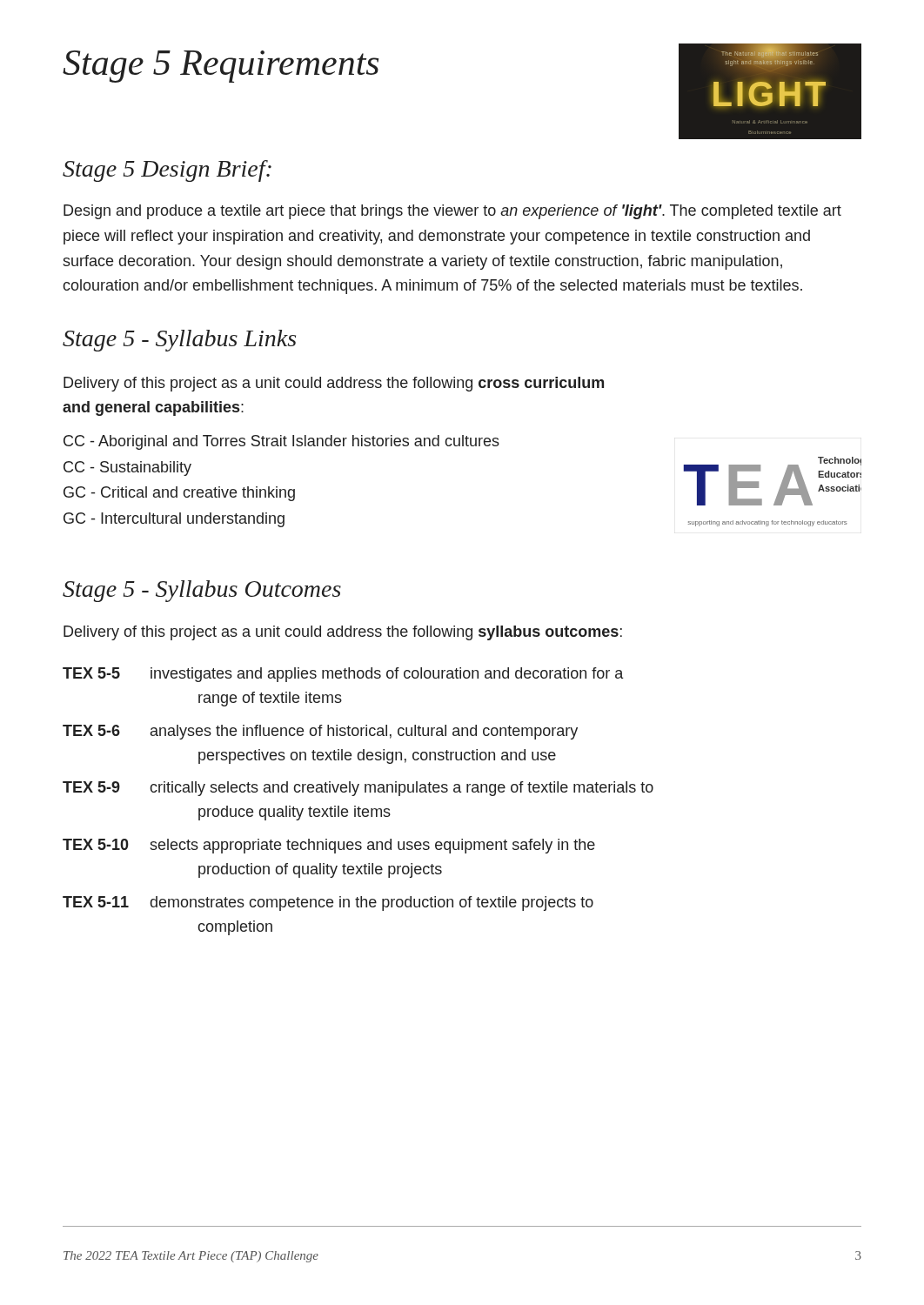Find the list item that reads "TEX 5-5 investigates and applies methods of"
Image resolution: width=924 pixels, height=1305 pixels.
click(x=462, y=686)
